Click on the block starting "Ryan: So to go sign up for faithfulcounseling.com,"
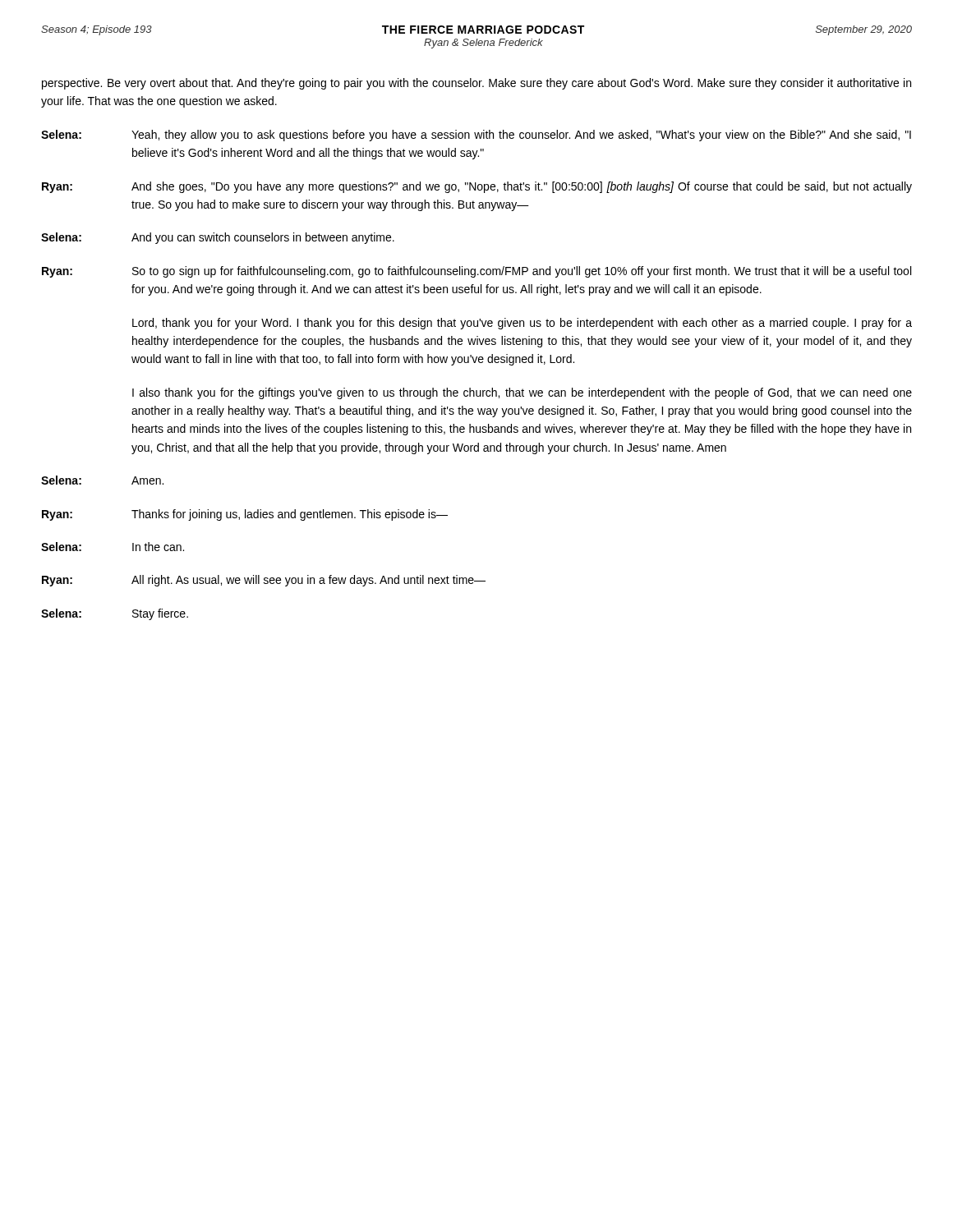This screenshot has height=1232, width=953. [x=476, y=280]
